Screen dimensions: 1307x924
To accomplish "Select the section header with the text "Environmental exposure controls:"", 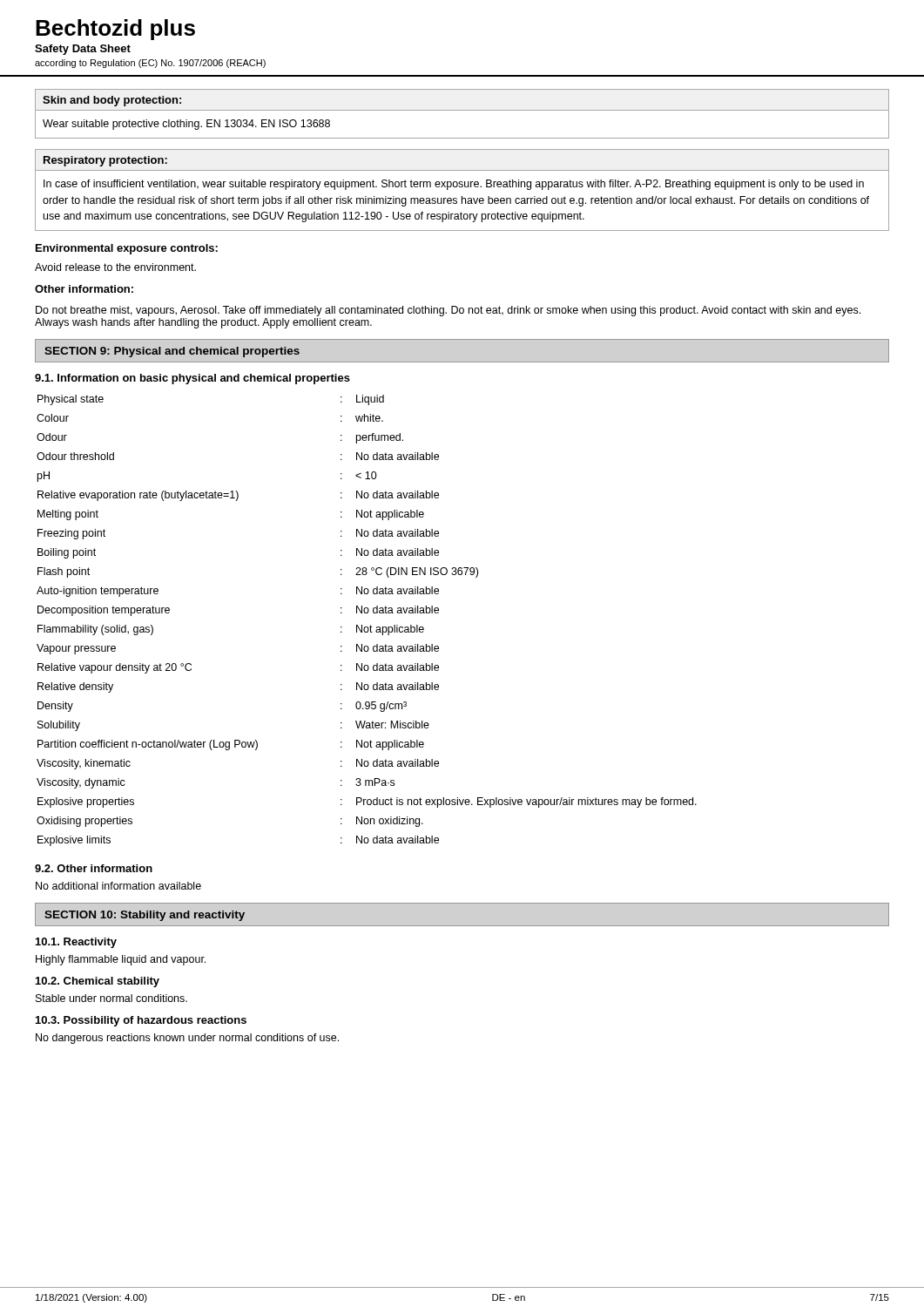I will point(127,248).
